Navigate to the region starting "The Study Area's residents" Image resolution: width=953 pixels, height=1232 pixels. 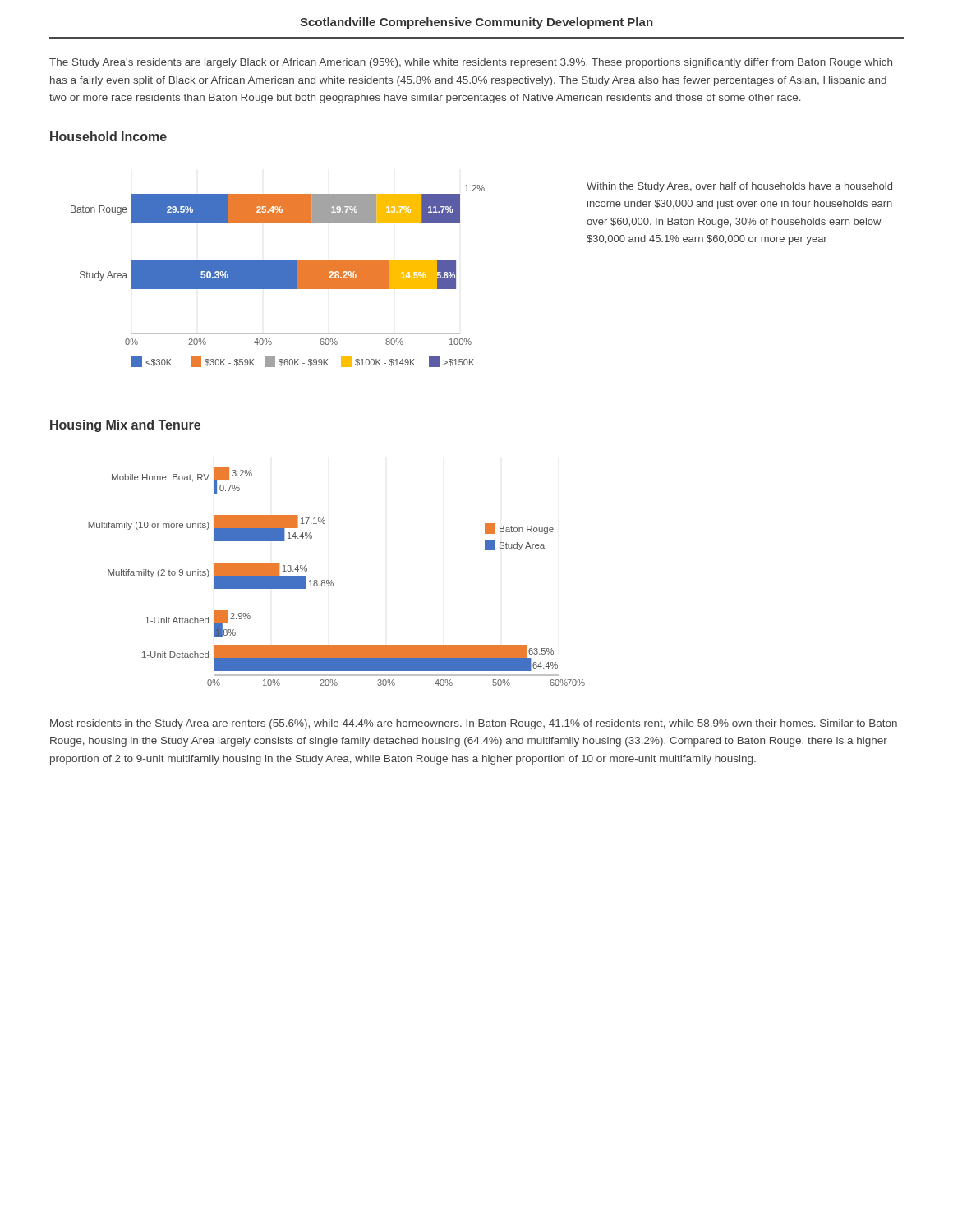(471, 80)
